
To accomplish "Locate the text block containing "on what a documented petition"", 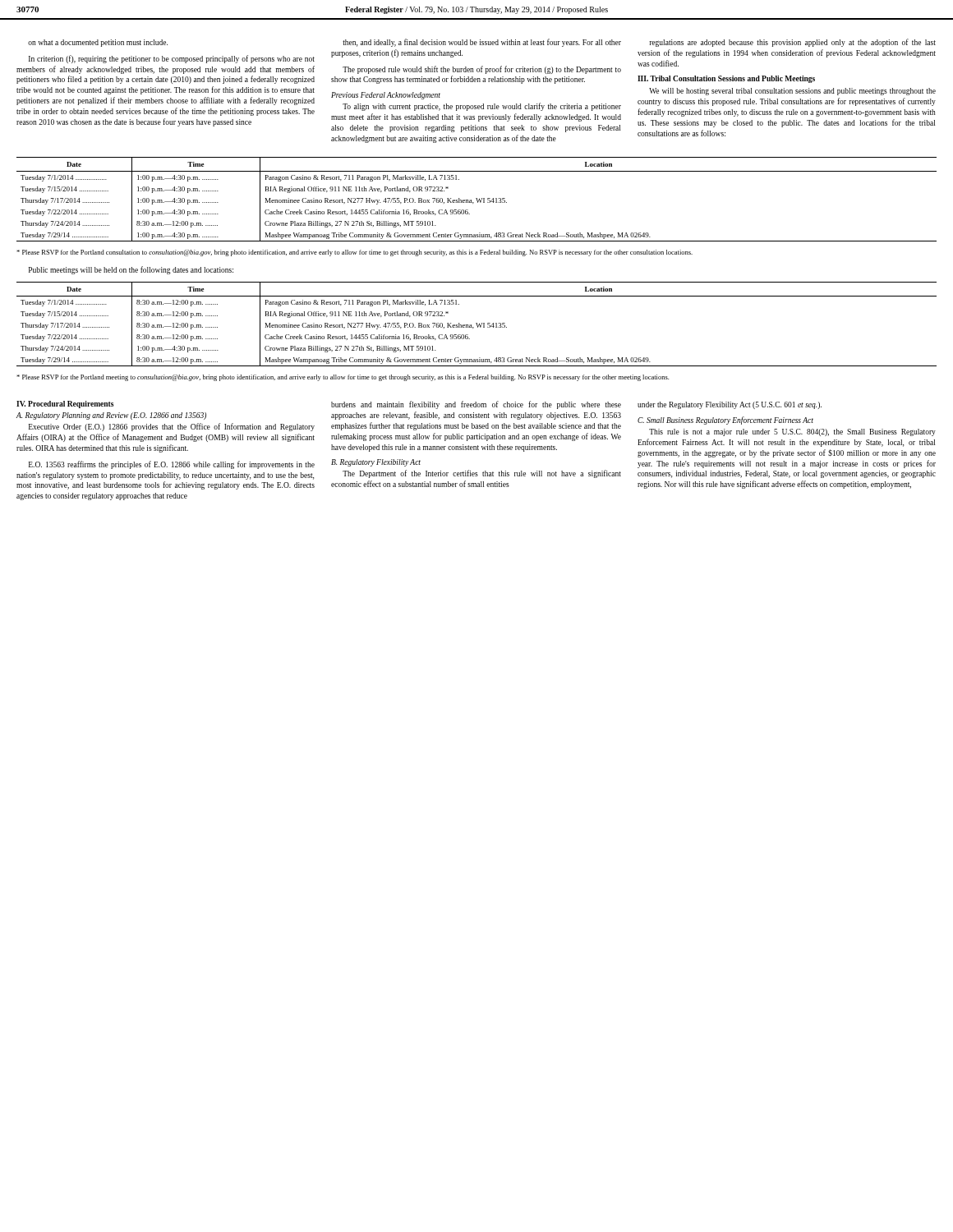I will point(165,83).
